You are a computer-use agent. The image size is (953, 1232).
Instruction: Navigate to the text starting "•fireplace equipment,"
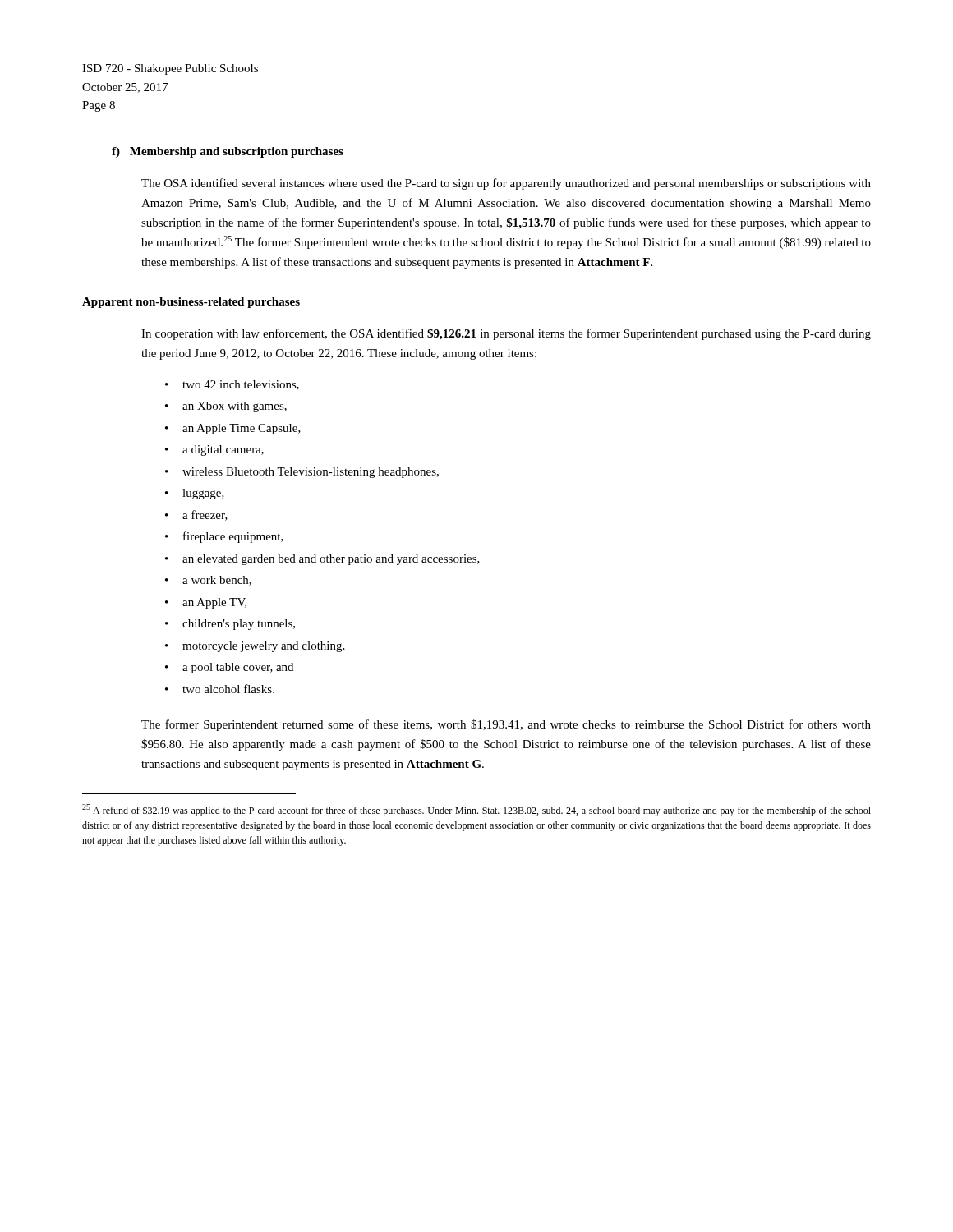coord(224,537)
